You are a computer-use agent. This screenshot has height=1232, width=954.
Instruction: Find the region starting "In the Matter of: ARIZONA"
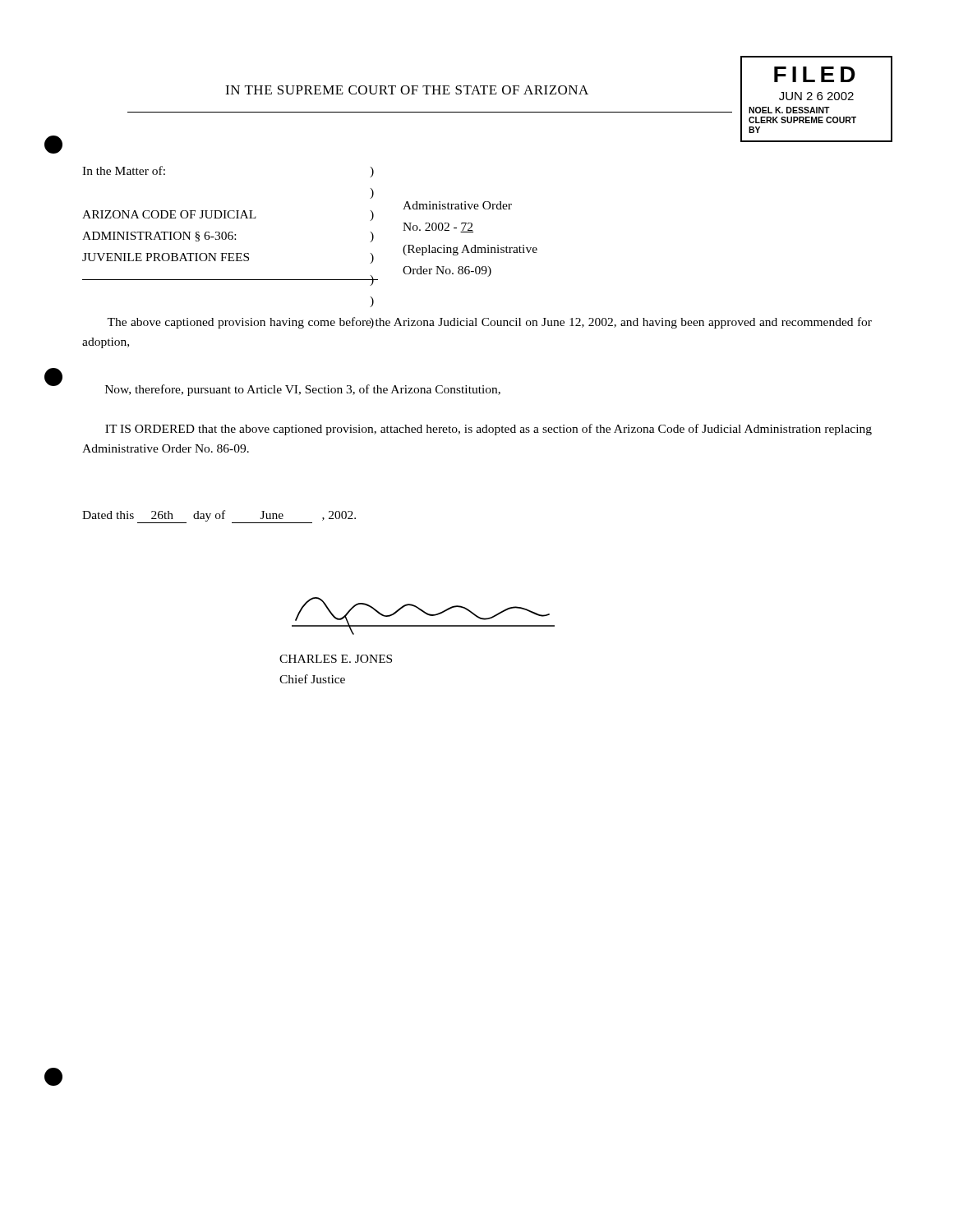click(169, 214)
